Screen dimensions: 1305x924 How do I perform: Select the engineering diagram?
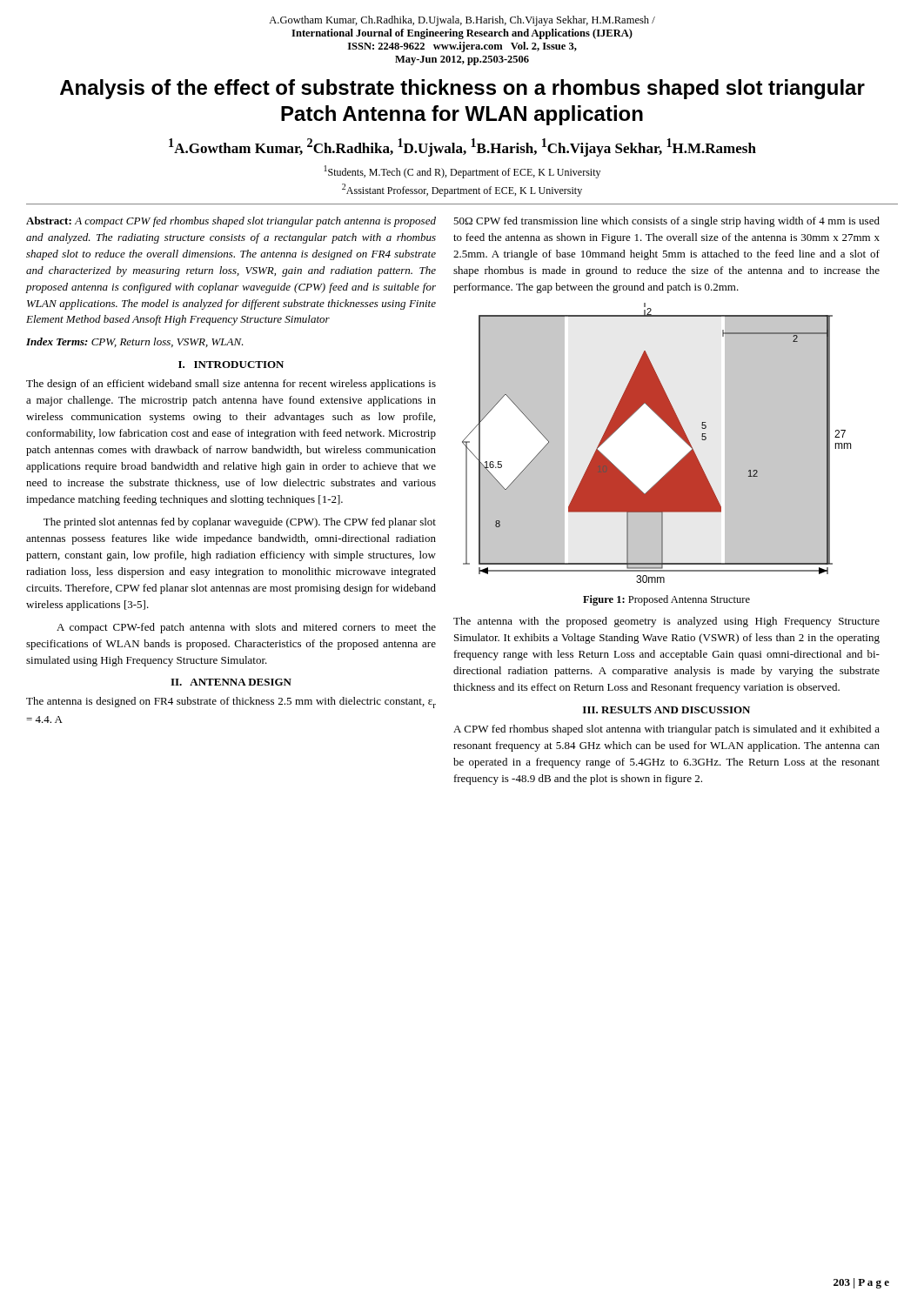tap(666, 446)
